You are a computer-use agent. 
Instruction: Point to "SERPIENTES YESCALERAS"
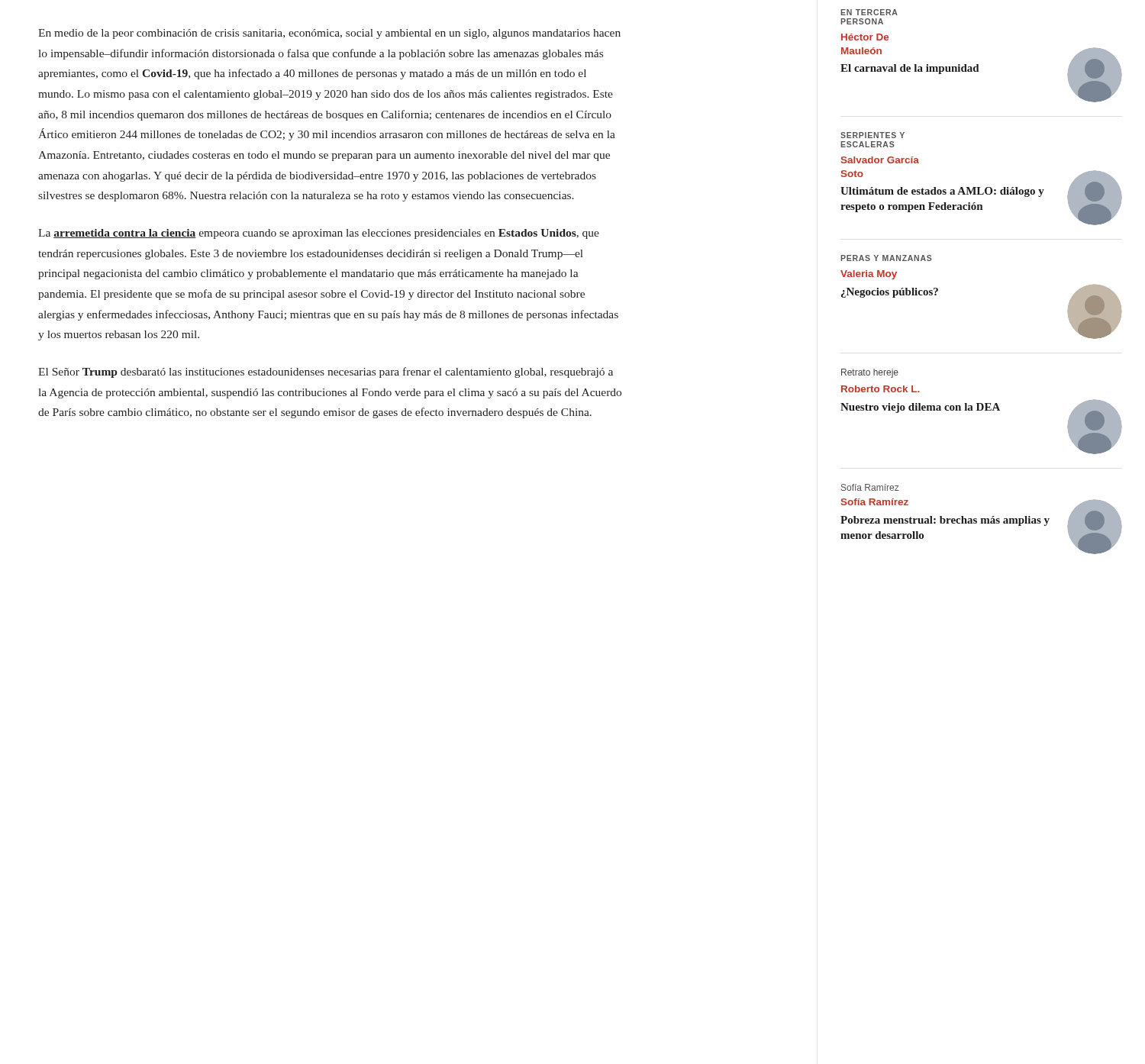[x=872, y=135]
